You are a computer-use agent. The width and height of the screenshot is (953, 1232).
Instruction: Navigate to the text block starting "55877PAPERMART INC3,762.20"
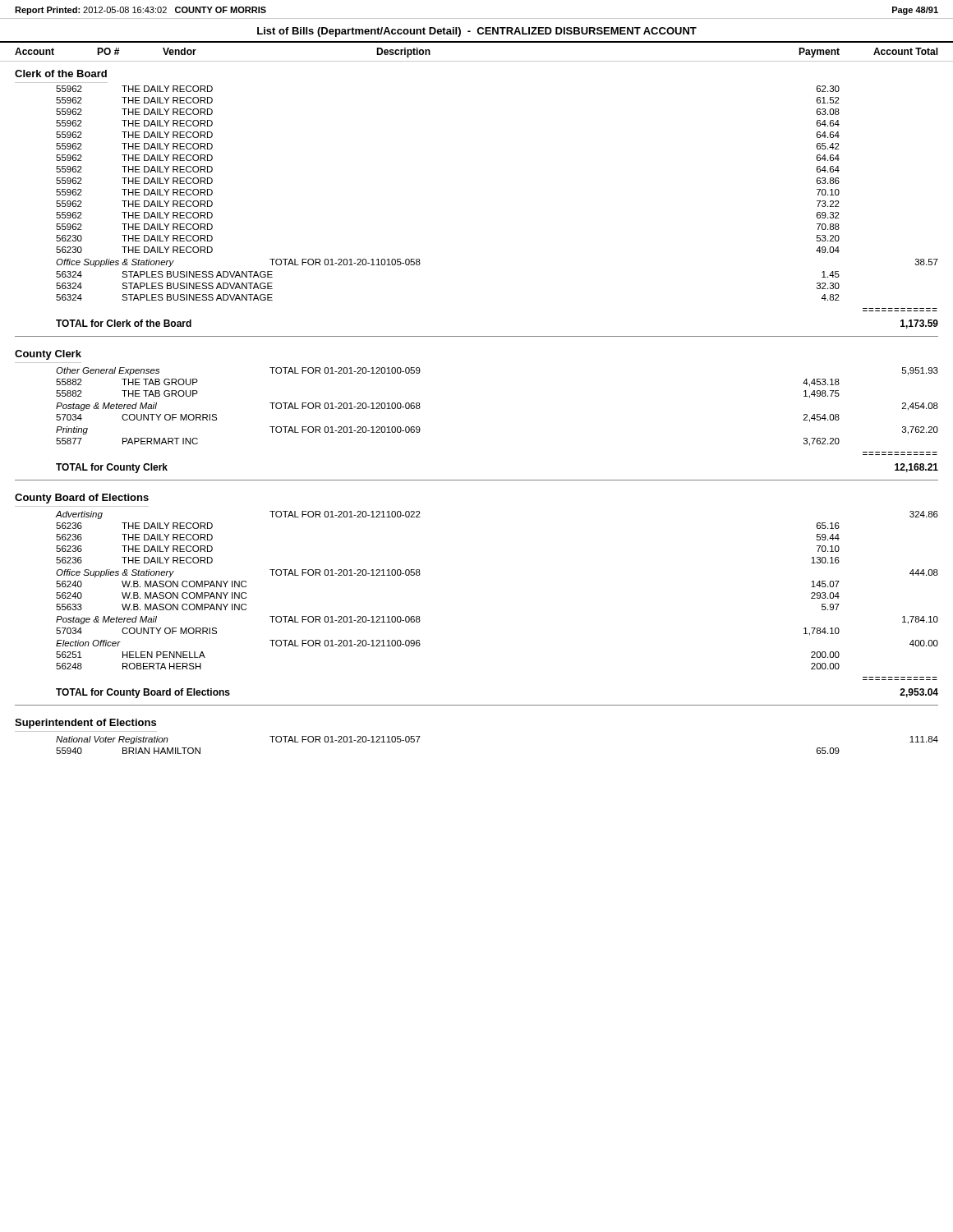[66, 441]
